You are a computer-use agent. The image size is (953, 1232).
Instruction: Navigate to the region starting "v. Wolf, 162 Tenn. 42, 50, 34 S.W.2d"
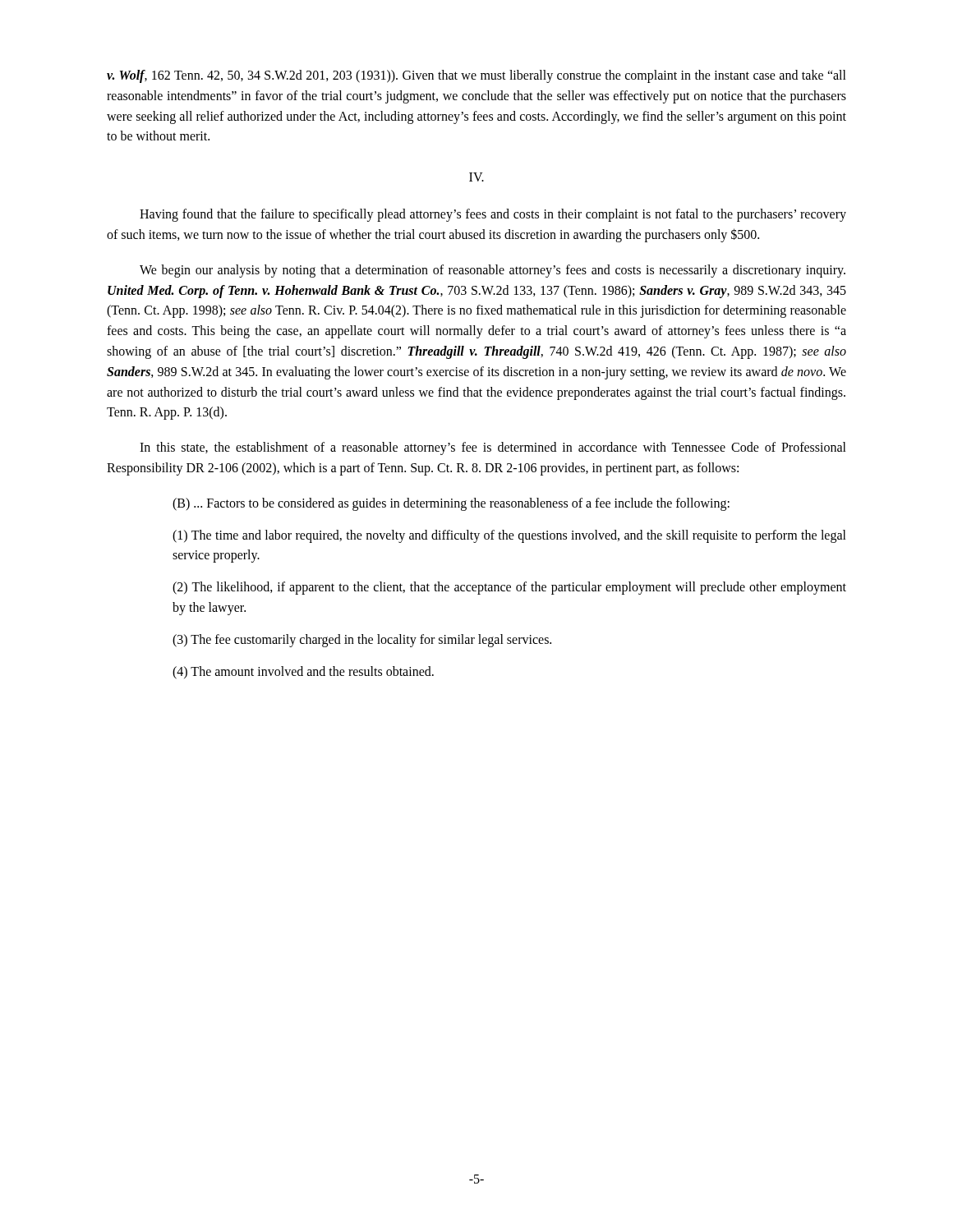coord(476,106)
